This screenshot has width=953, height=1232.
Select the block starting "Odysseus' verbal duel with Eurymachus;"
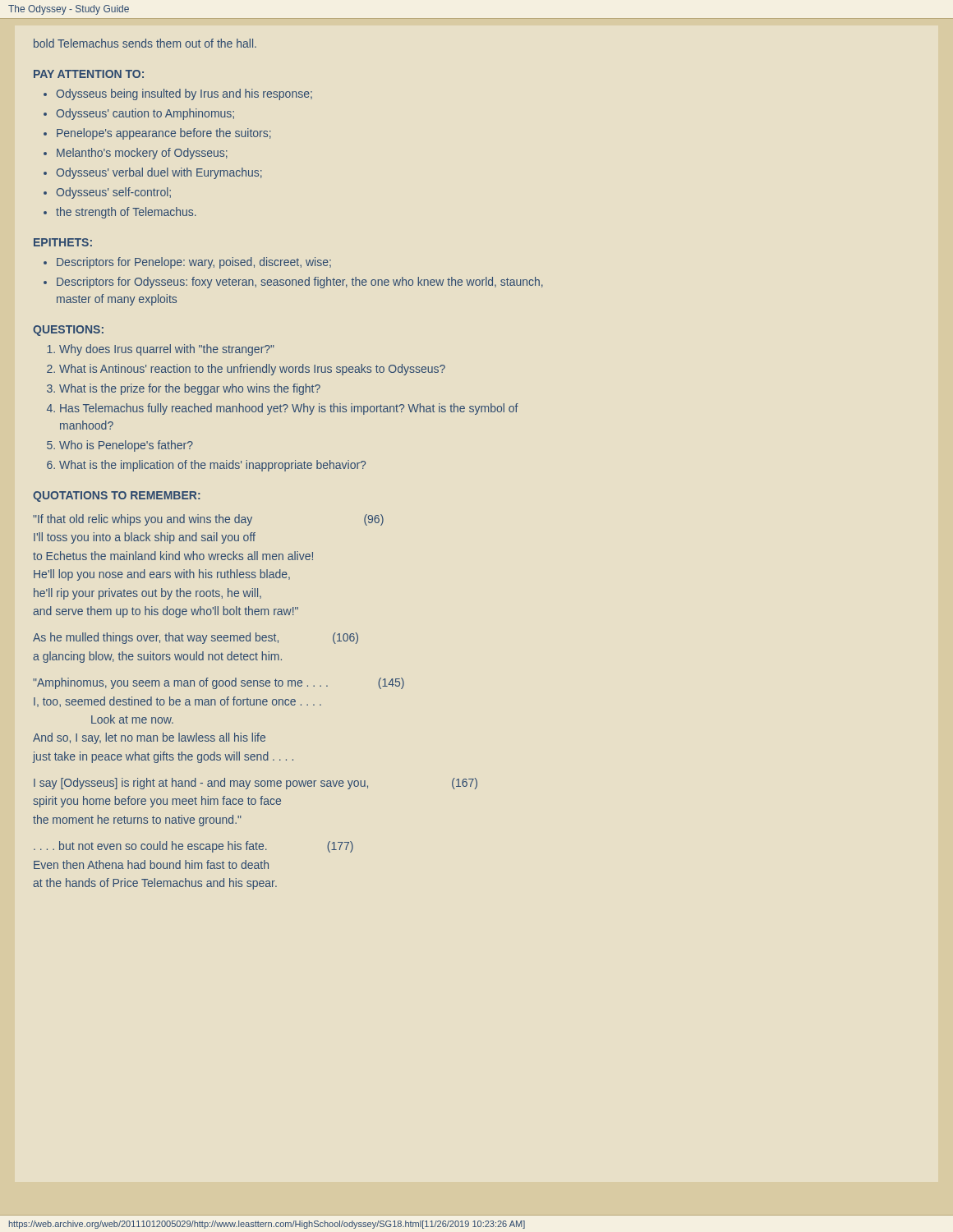(x=159, y=172)
